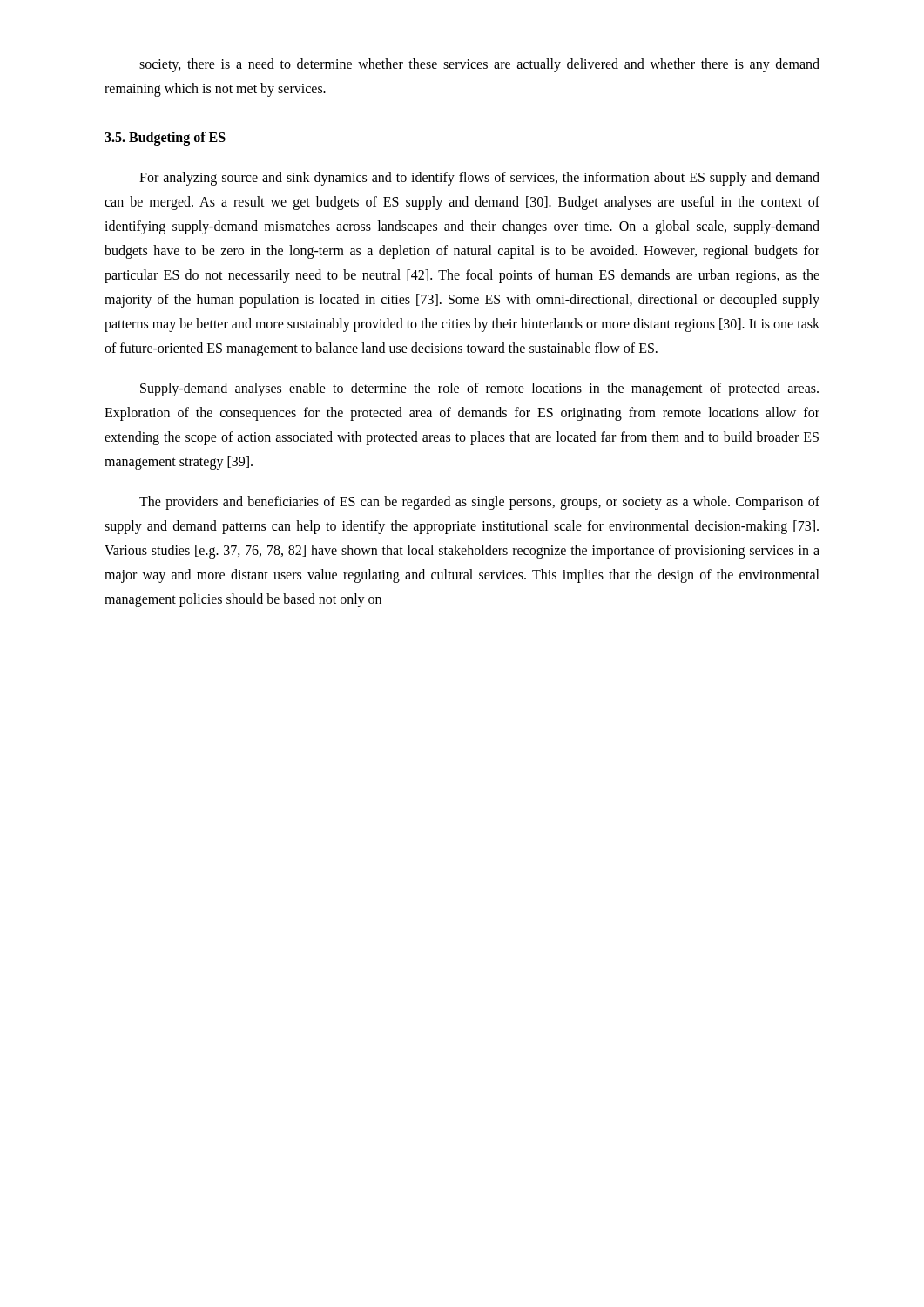This screenshot has height=1307, width=924.
Task: Point to the text block starting "The providers and"
Action: coord(462,550)
